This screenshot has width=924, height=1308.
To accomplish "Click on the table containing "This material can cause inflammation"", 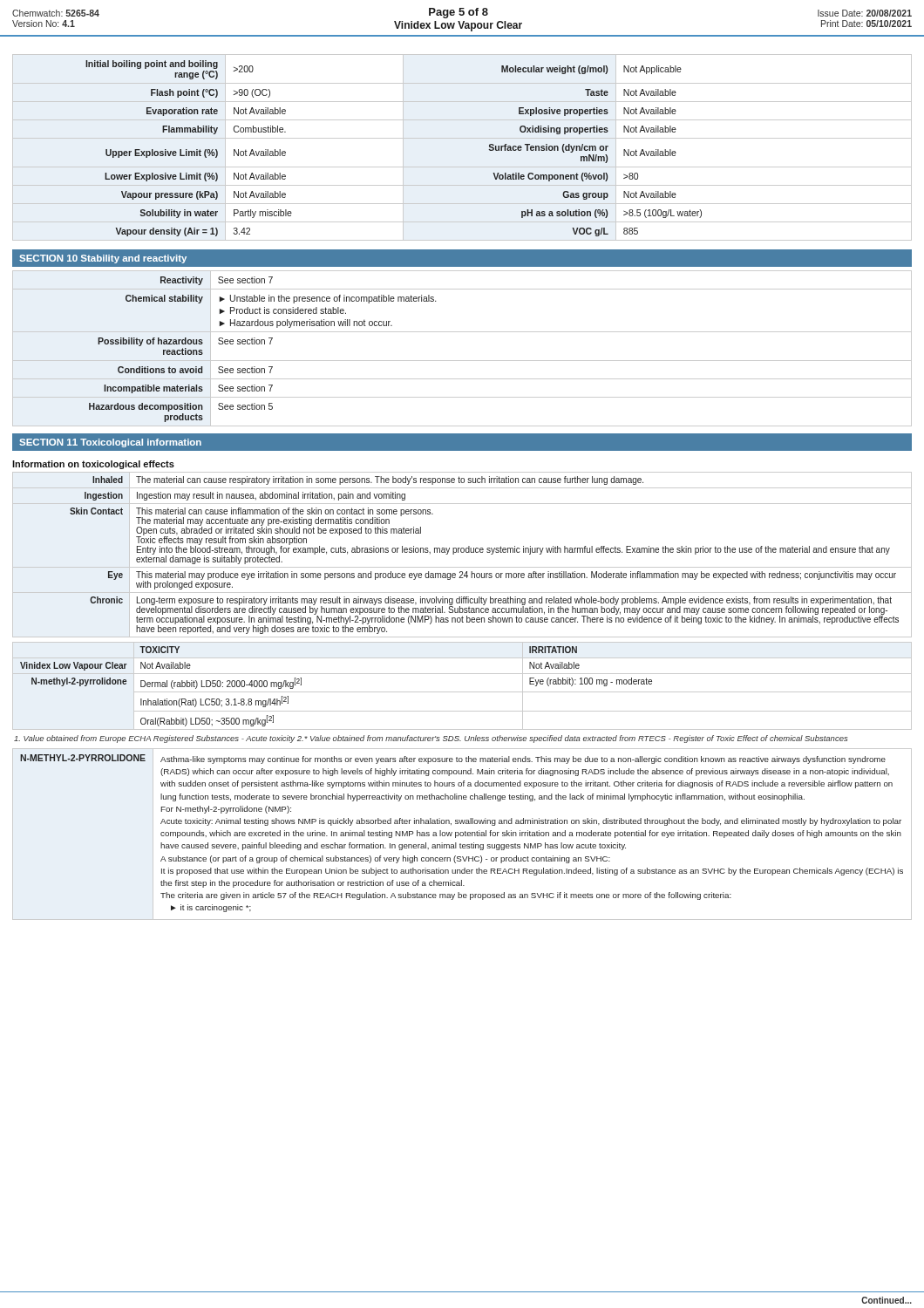I will [462, 555].
